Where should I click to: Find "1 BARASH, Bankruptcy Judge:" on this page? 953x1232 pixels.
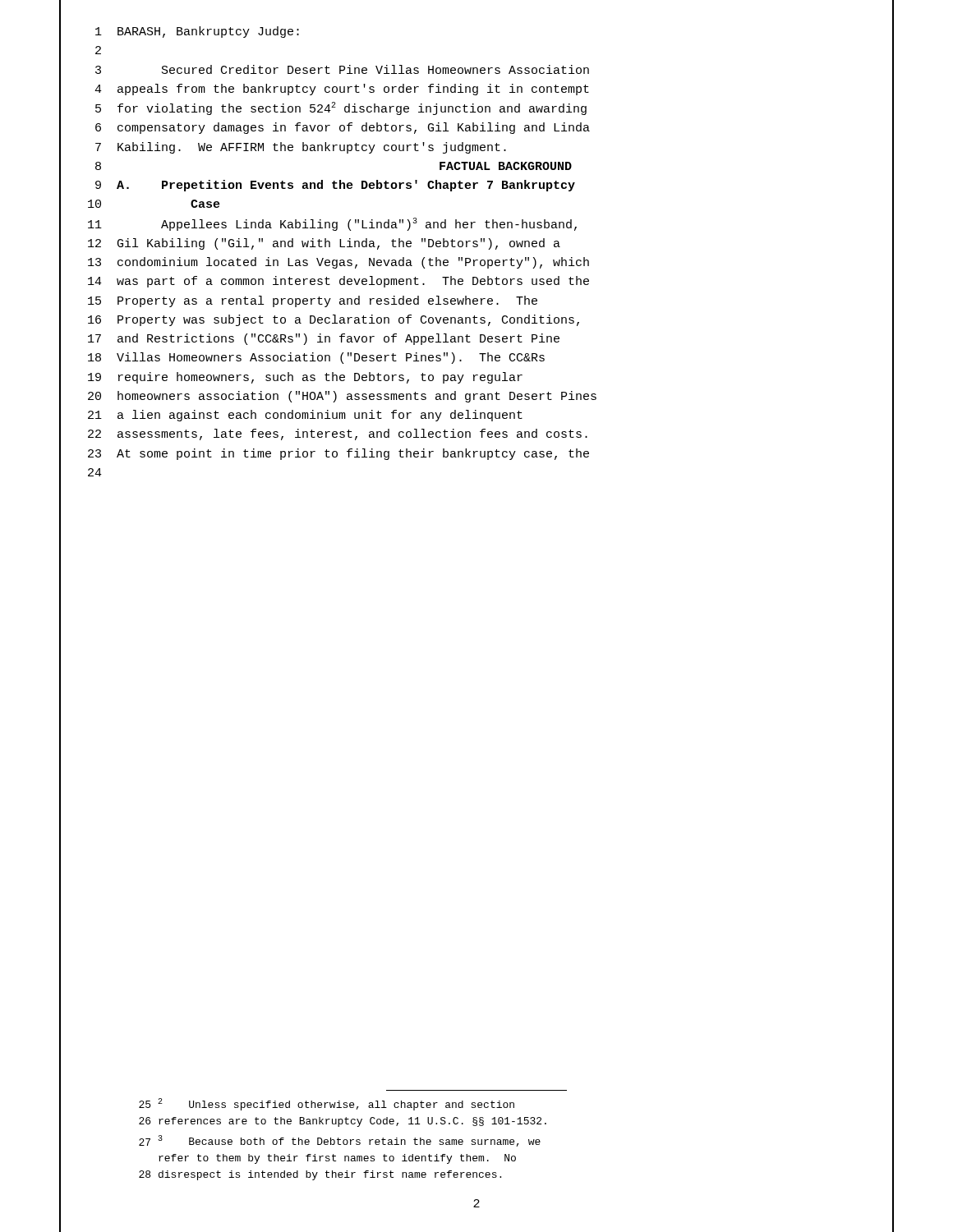(x=202, y=32)
